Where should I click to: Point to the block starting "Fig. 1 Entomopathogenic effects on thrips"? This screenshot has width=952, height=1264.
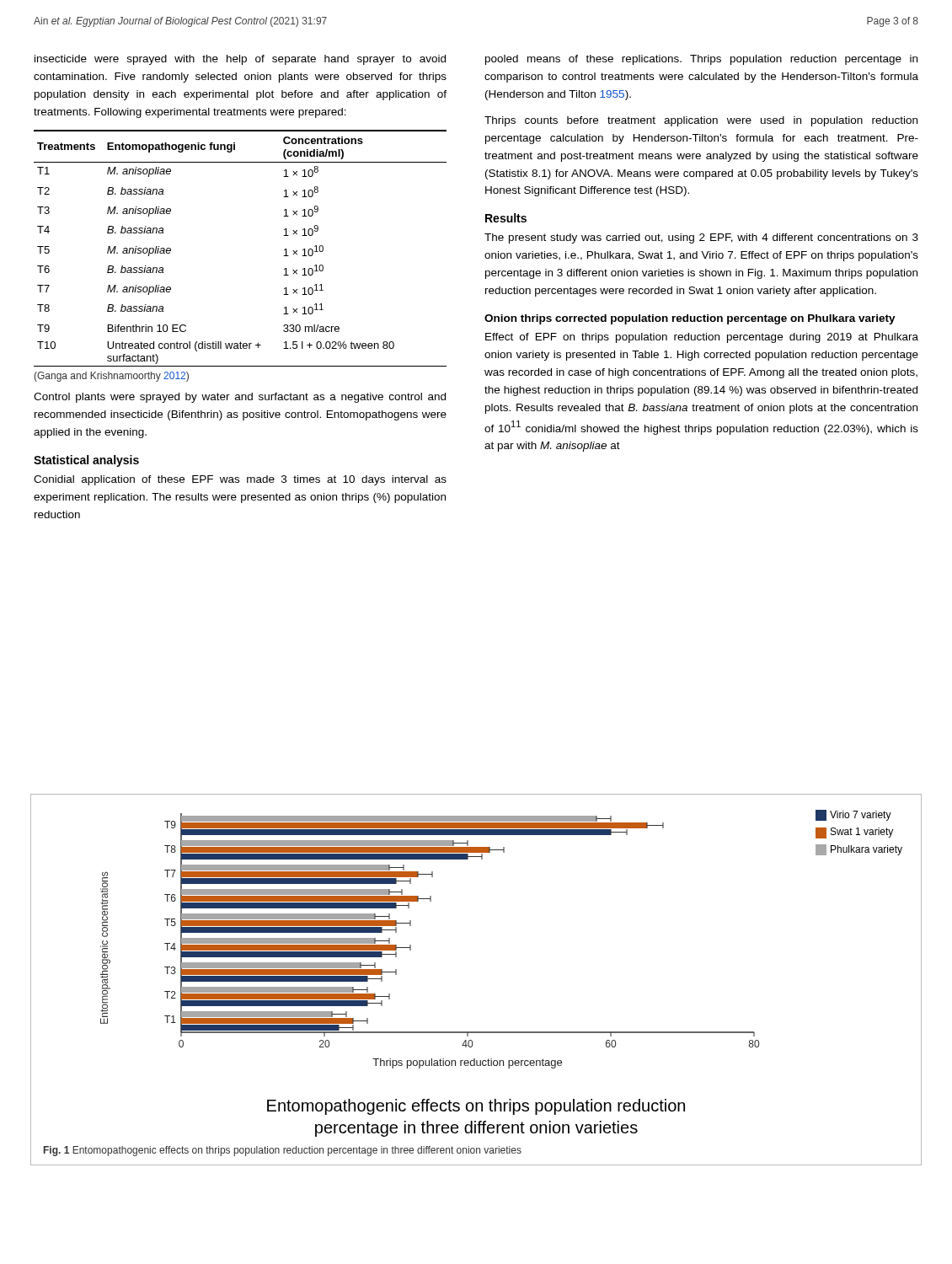[x=282, y=1150]
